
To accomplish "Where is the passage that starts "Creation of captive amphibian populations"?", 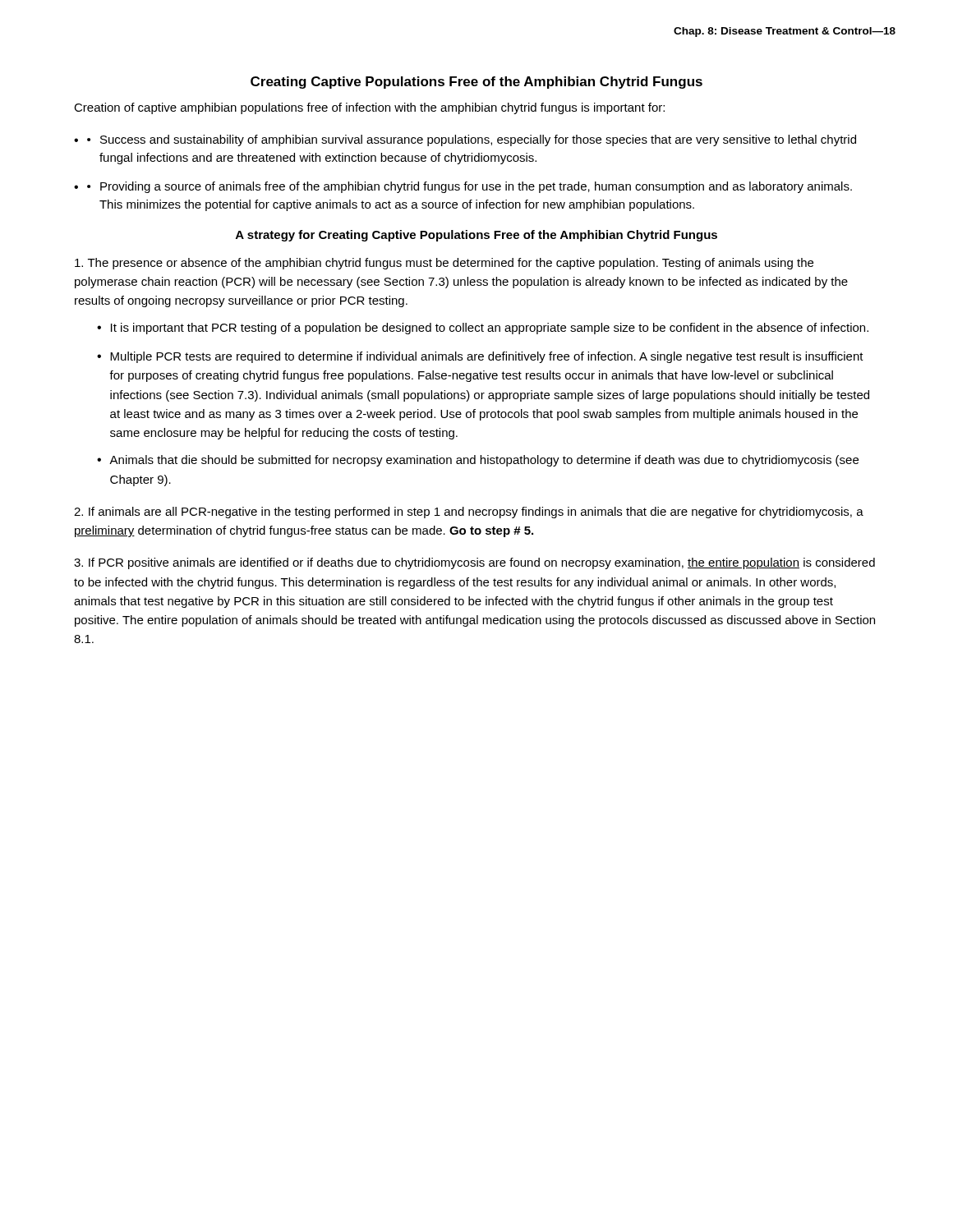I will tap(370, 107).
